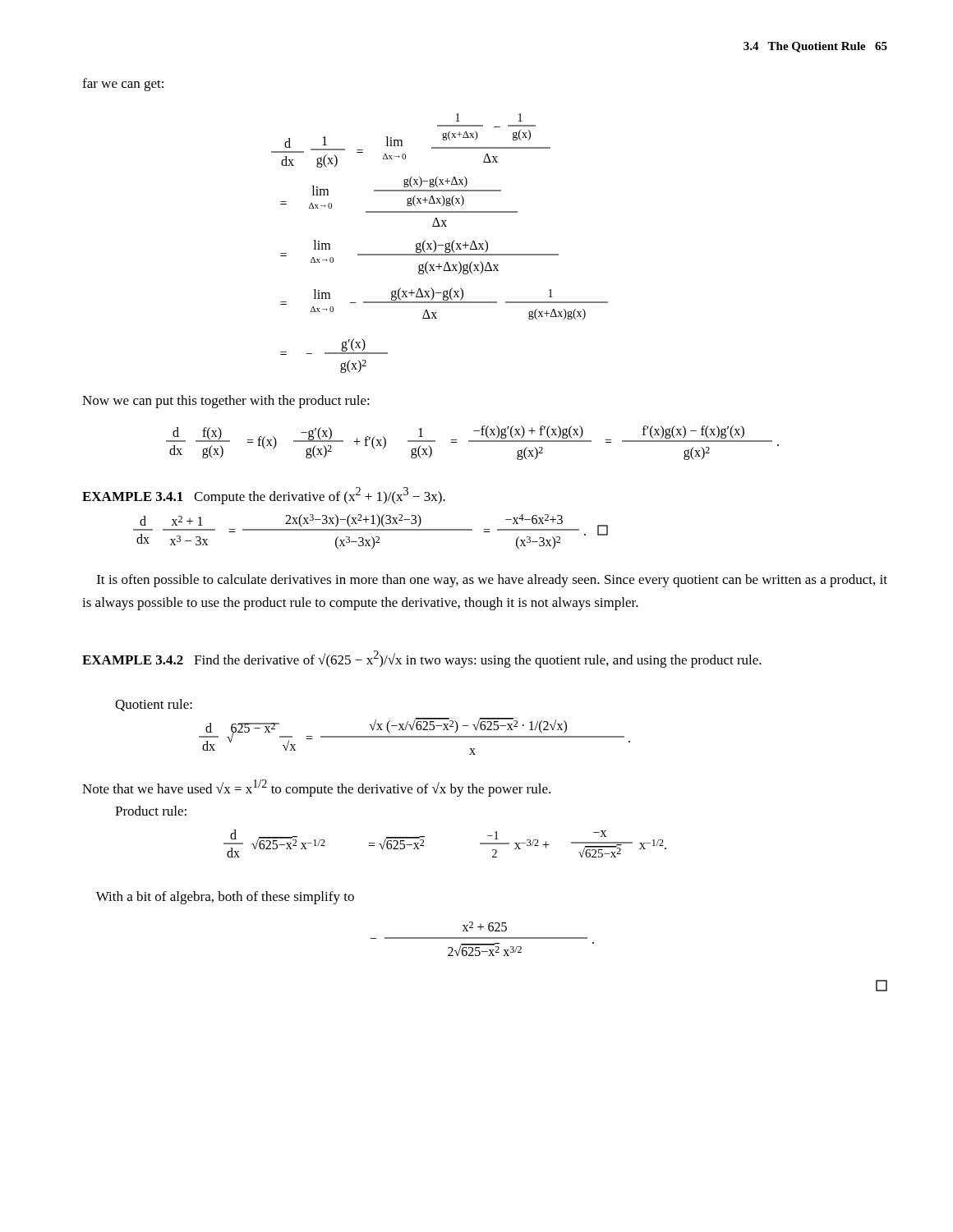The width and height of the screenshot is (953, 1232).
Task: Locate the region starting "Product rule:"
Action: 151,811
